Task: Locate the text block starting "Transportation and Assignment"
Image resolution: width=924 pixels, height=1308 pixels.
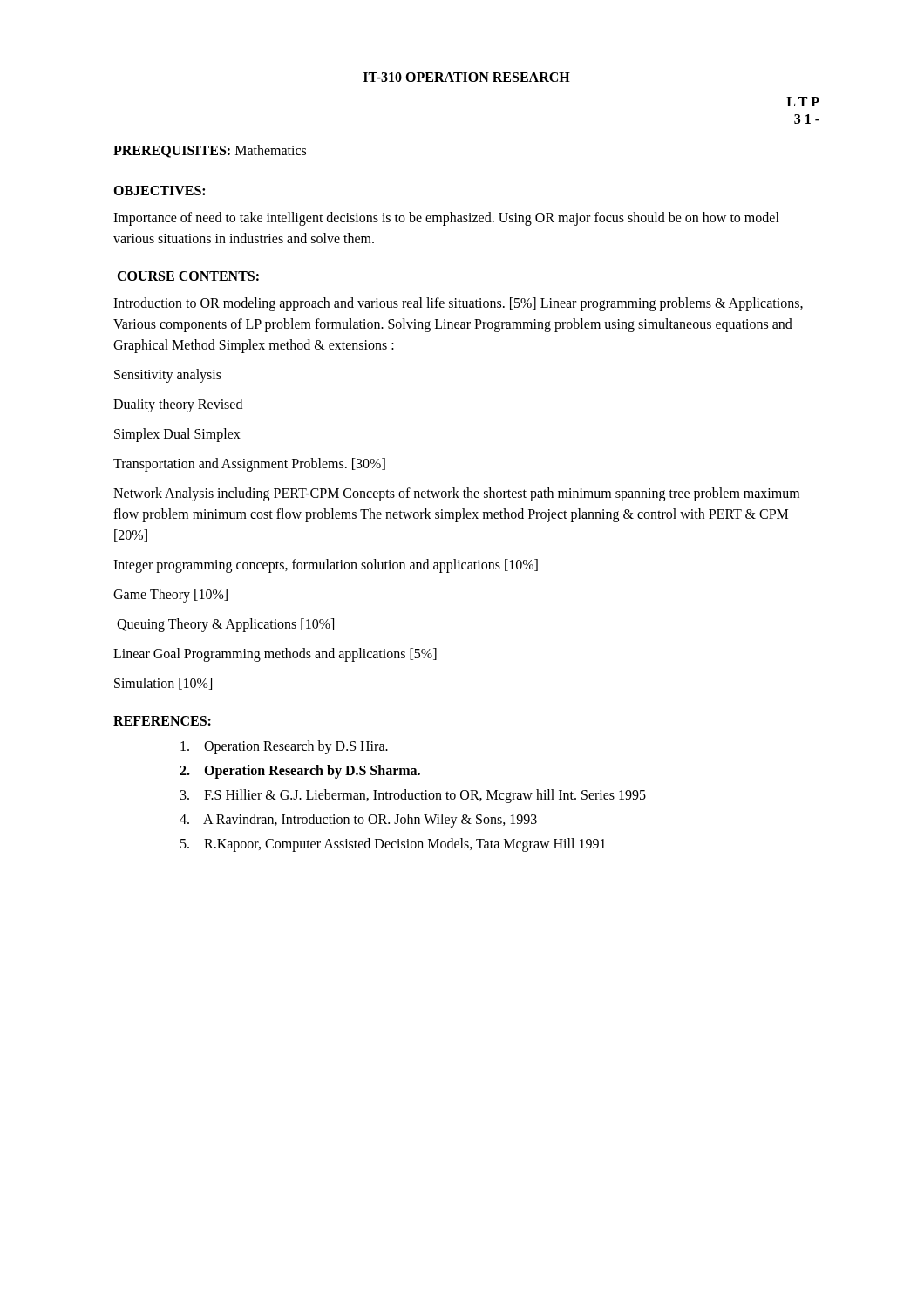Action: 250,463
